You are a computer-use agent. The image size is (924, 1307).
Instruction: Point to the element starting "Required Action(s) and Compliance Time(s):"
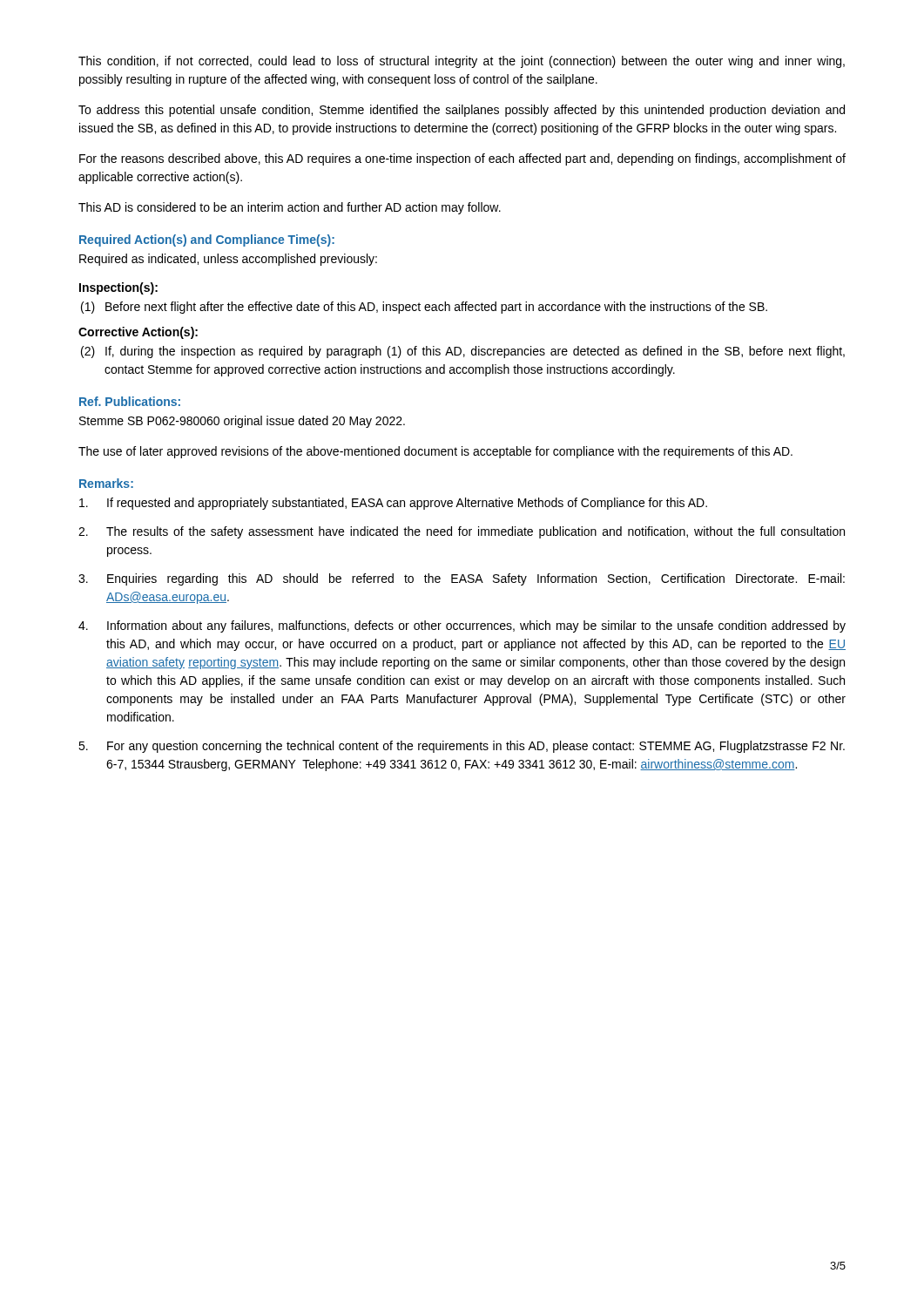[207, 240]
